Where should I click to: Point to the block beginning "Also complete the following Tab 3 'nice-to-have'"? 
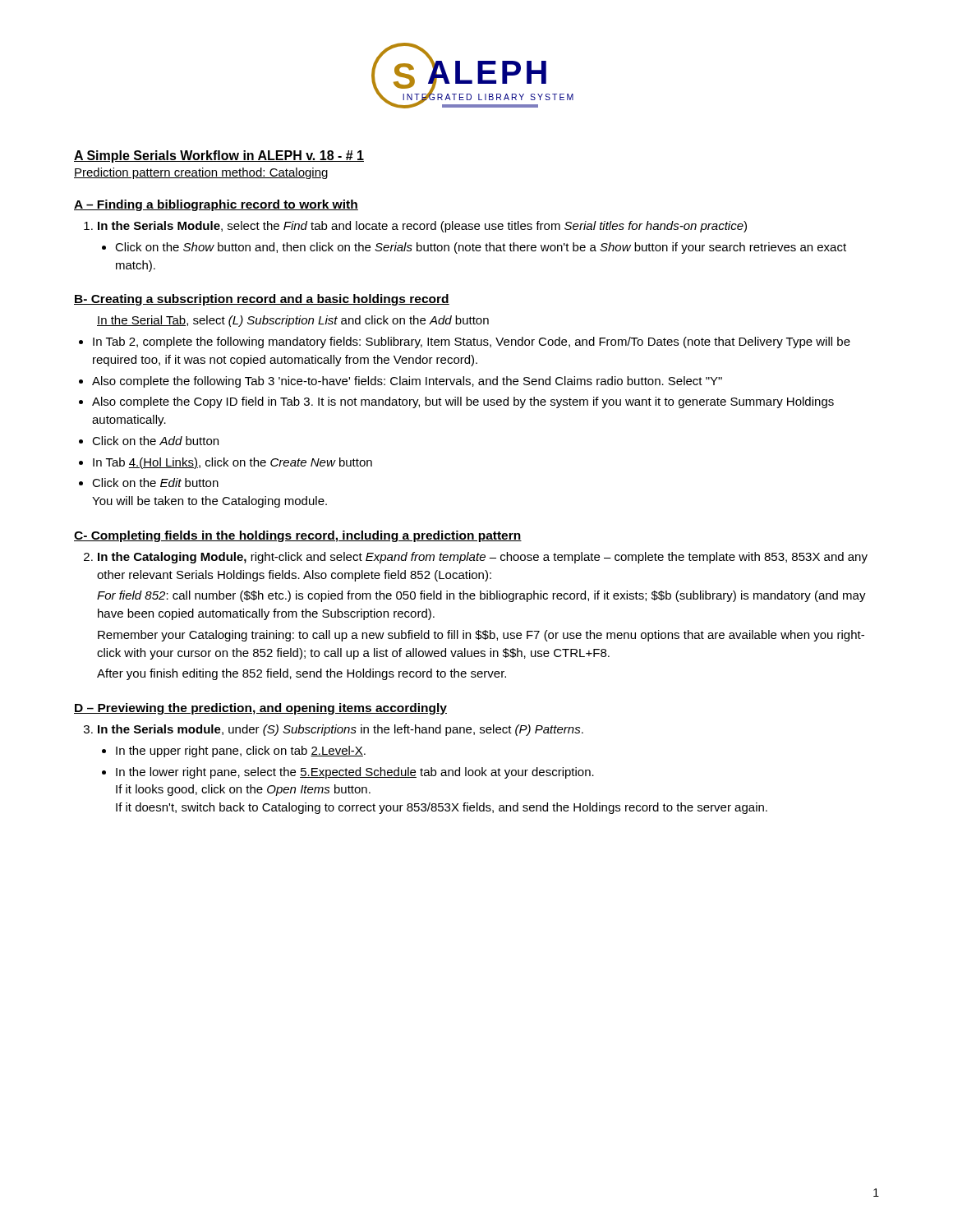click(407, 380)
